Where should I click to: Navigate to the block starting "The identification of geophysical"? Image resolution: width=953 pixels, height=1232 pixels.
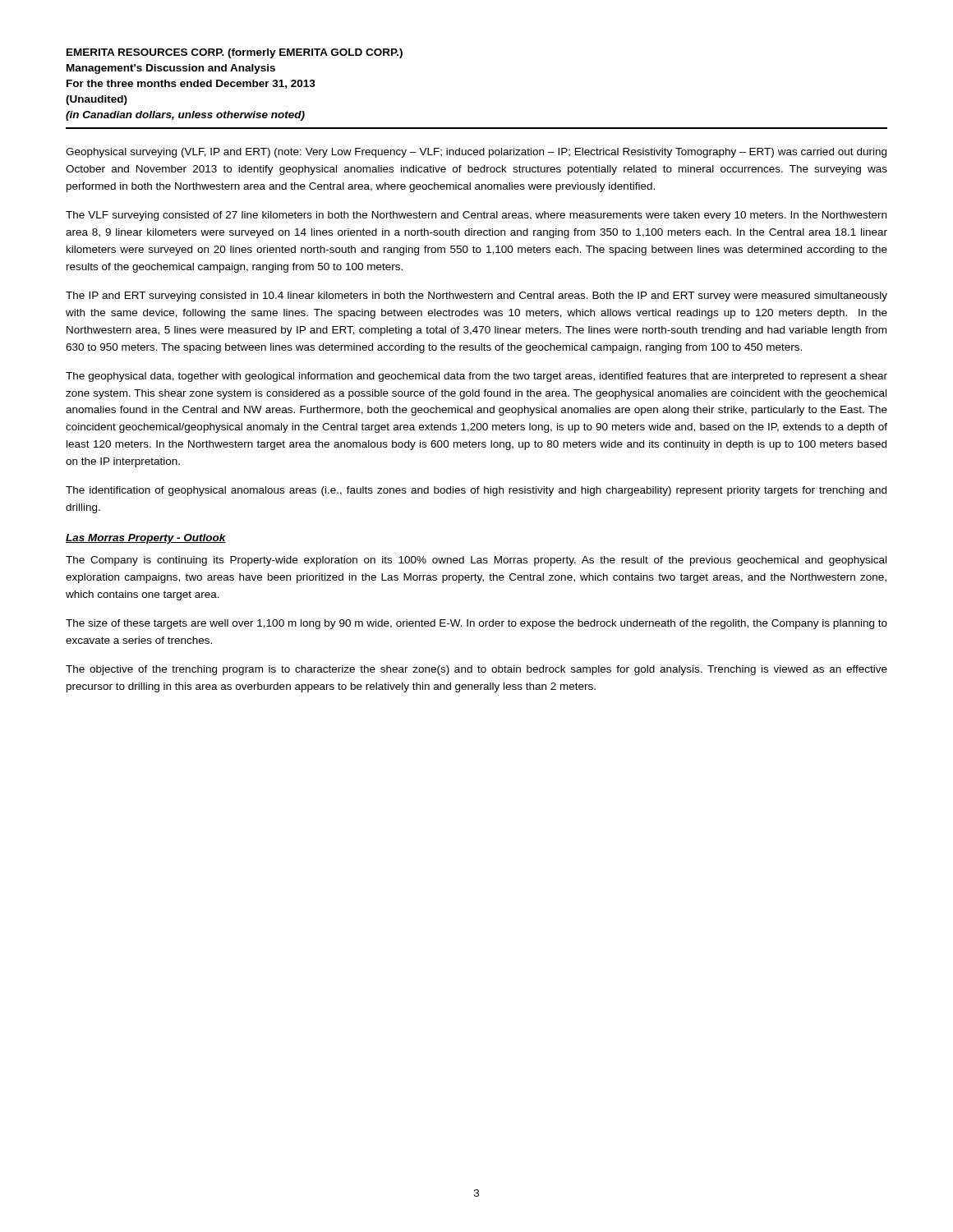pyautogui.click(x=476, y=499)
